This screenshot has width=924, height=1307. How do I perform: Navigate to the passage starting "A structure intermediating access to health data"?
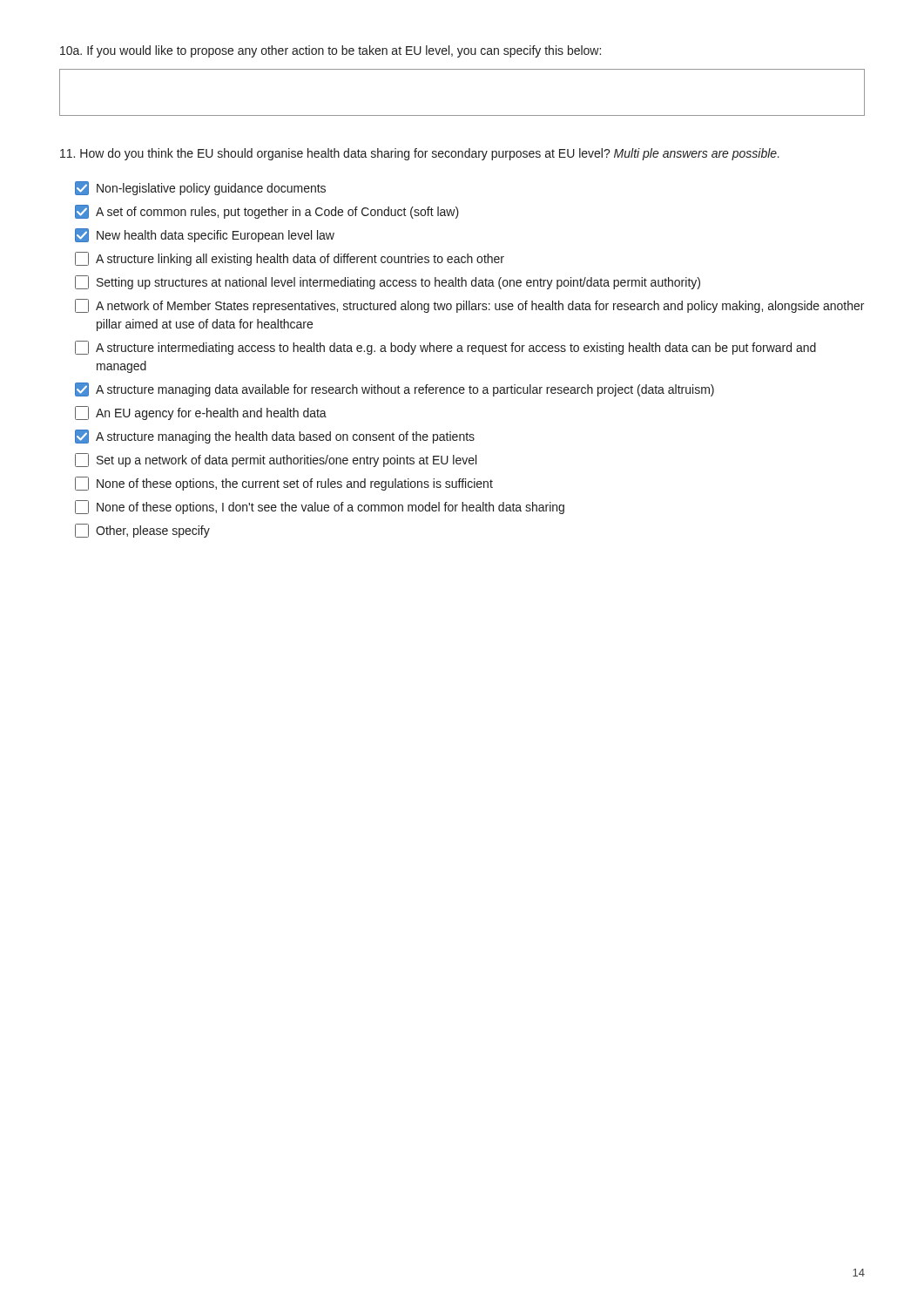pos(470,357)
